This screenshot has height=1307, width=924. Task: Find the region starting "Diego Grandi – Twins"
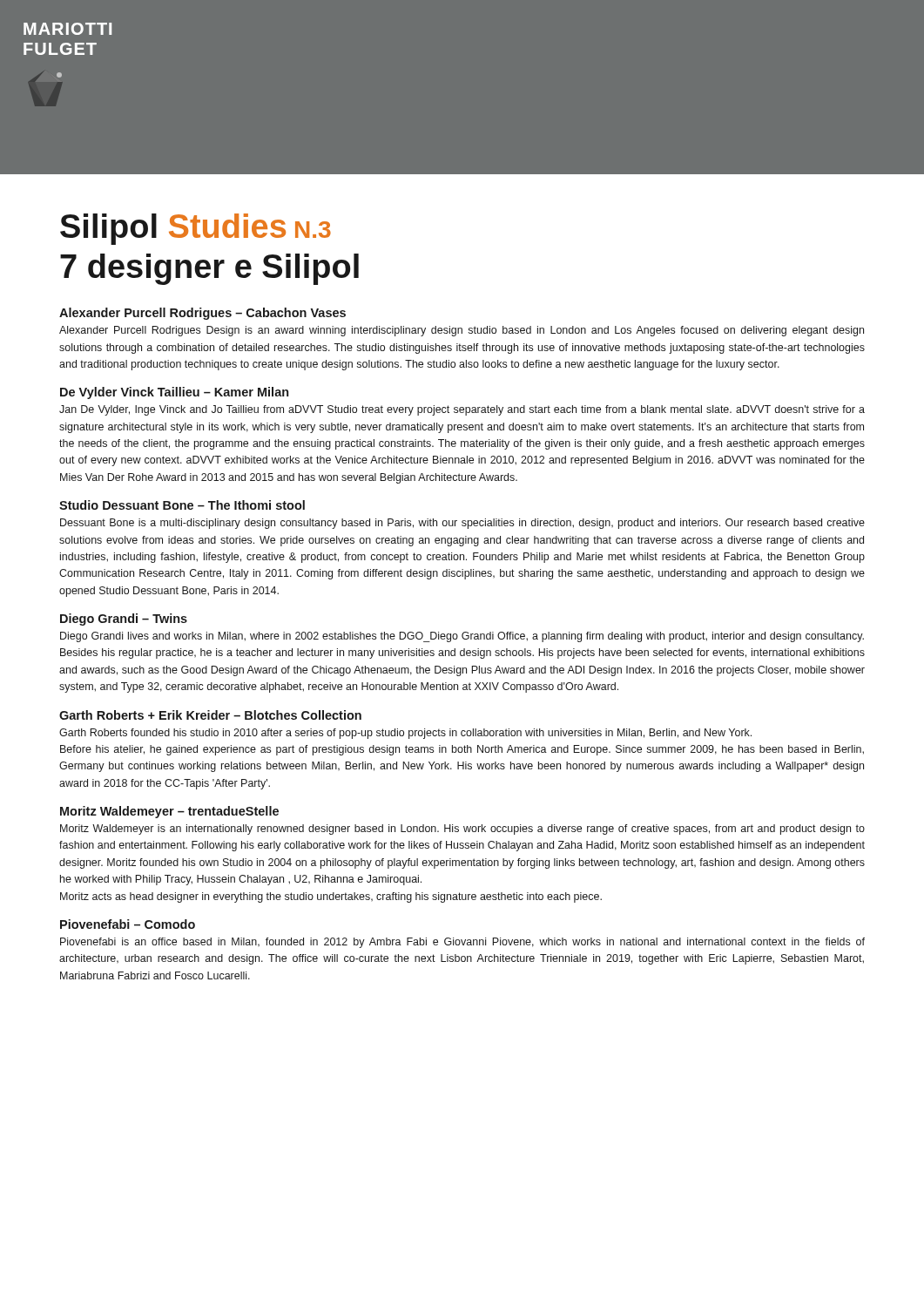pyautogui.click(x=123, y=619)
